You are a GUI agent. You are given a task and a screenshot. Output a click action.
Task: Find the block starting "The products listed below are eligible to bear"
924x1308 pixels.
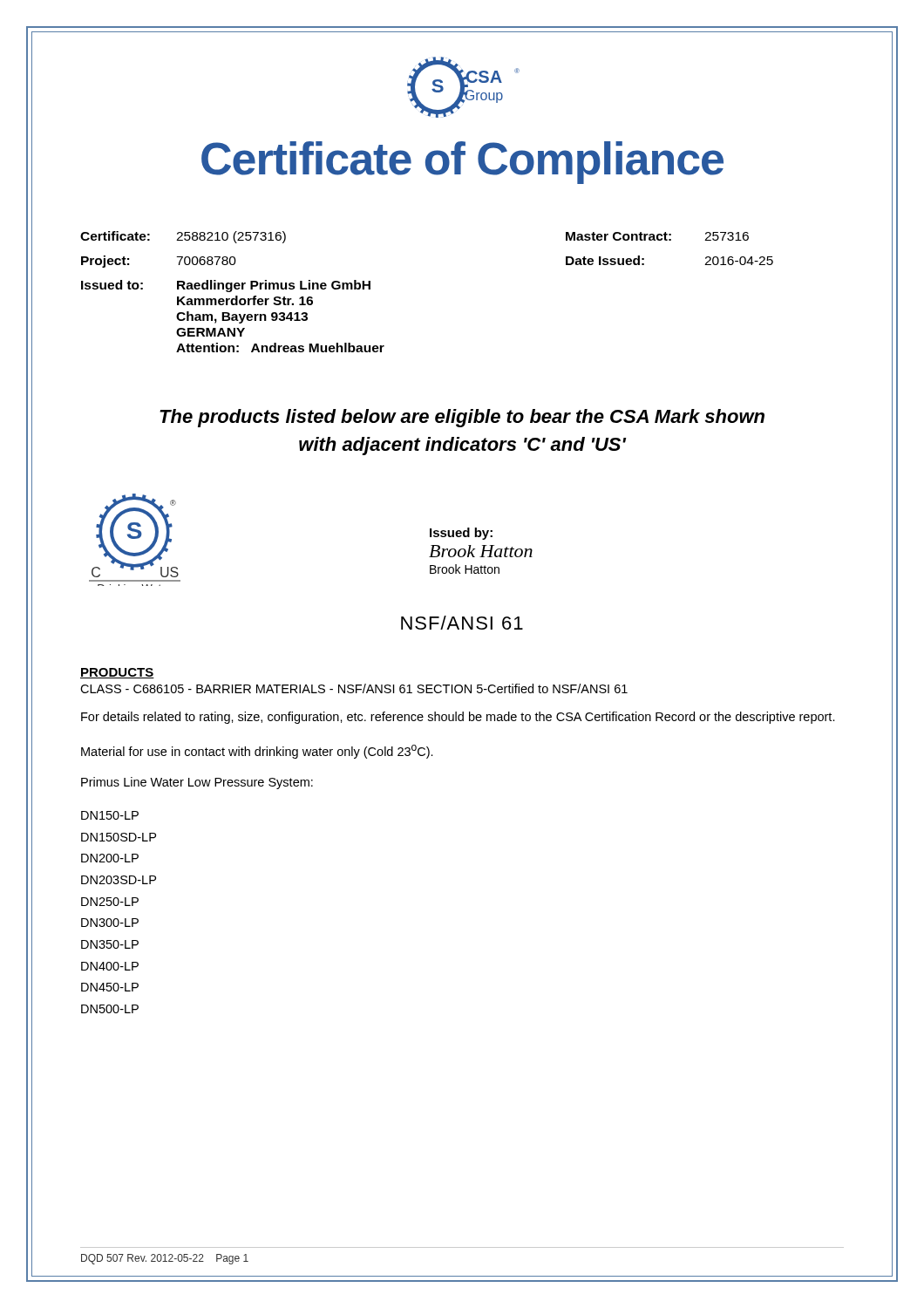(x=462, y=430)
